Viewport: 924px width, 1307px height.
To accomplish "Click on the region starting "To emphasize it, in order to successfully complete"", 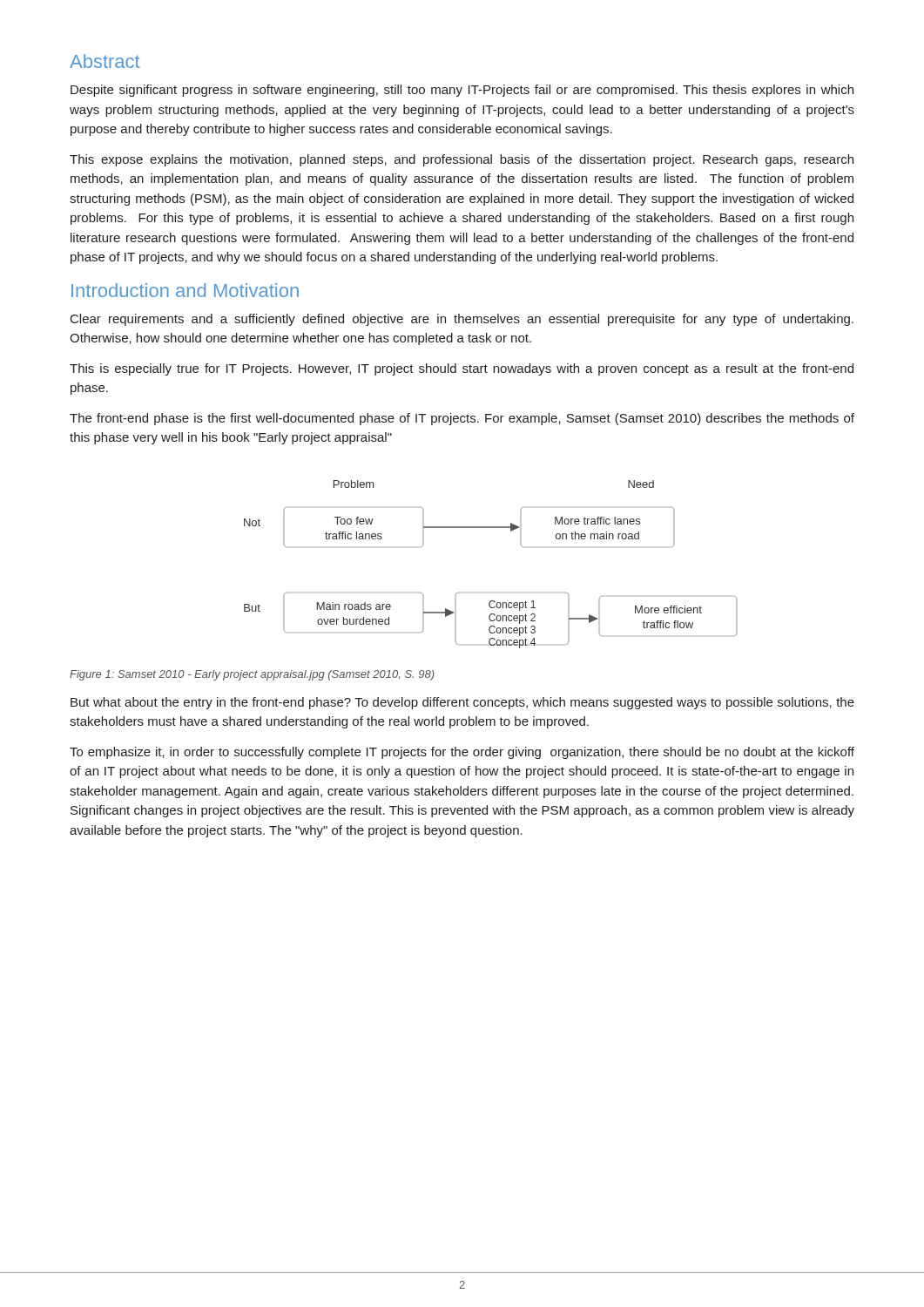I will pos(462,790).
